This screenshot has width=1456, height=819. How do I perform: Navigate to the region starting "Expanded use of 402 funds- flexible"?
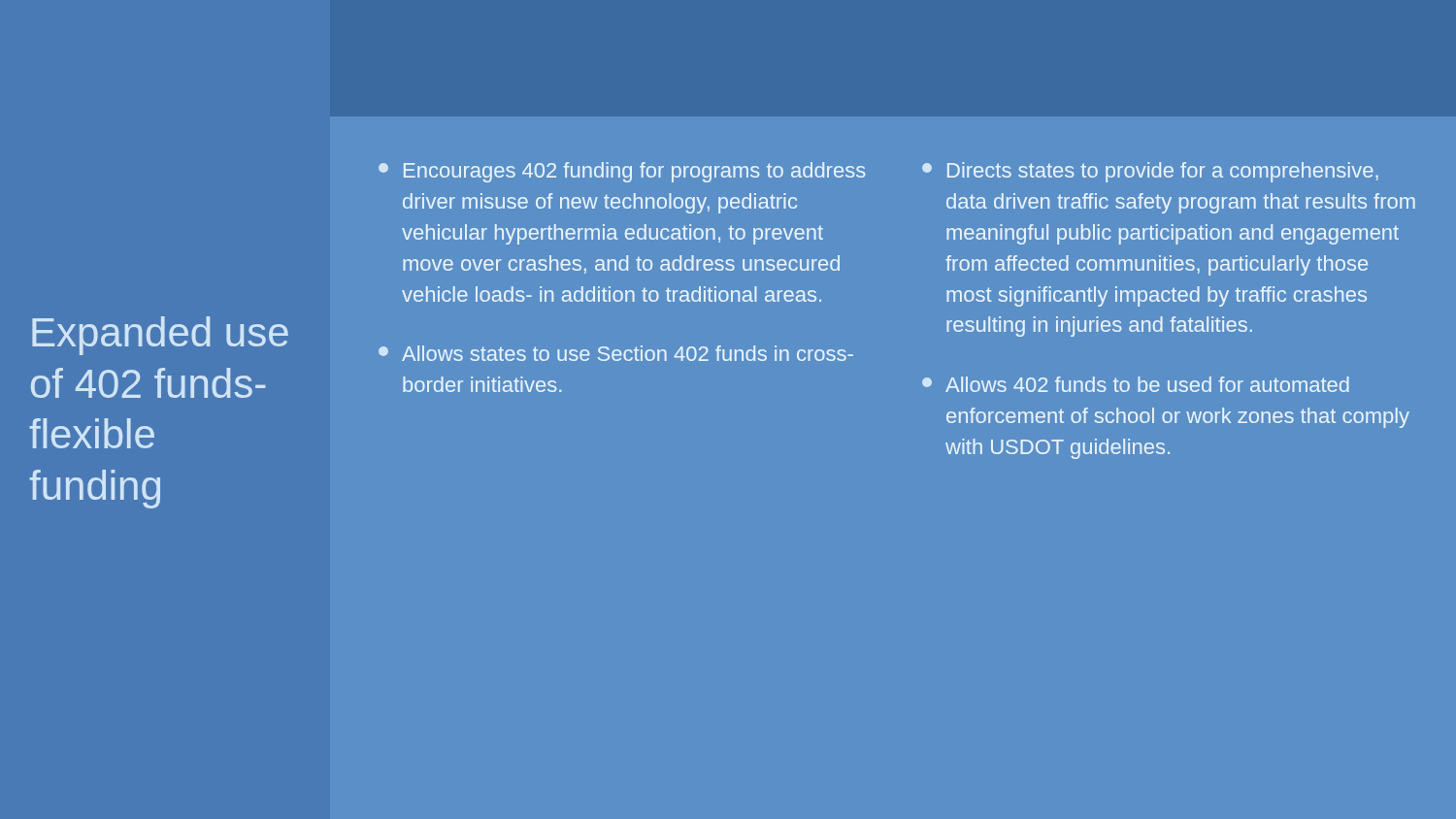click(159, 409)
